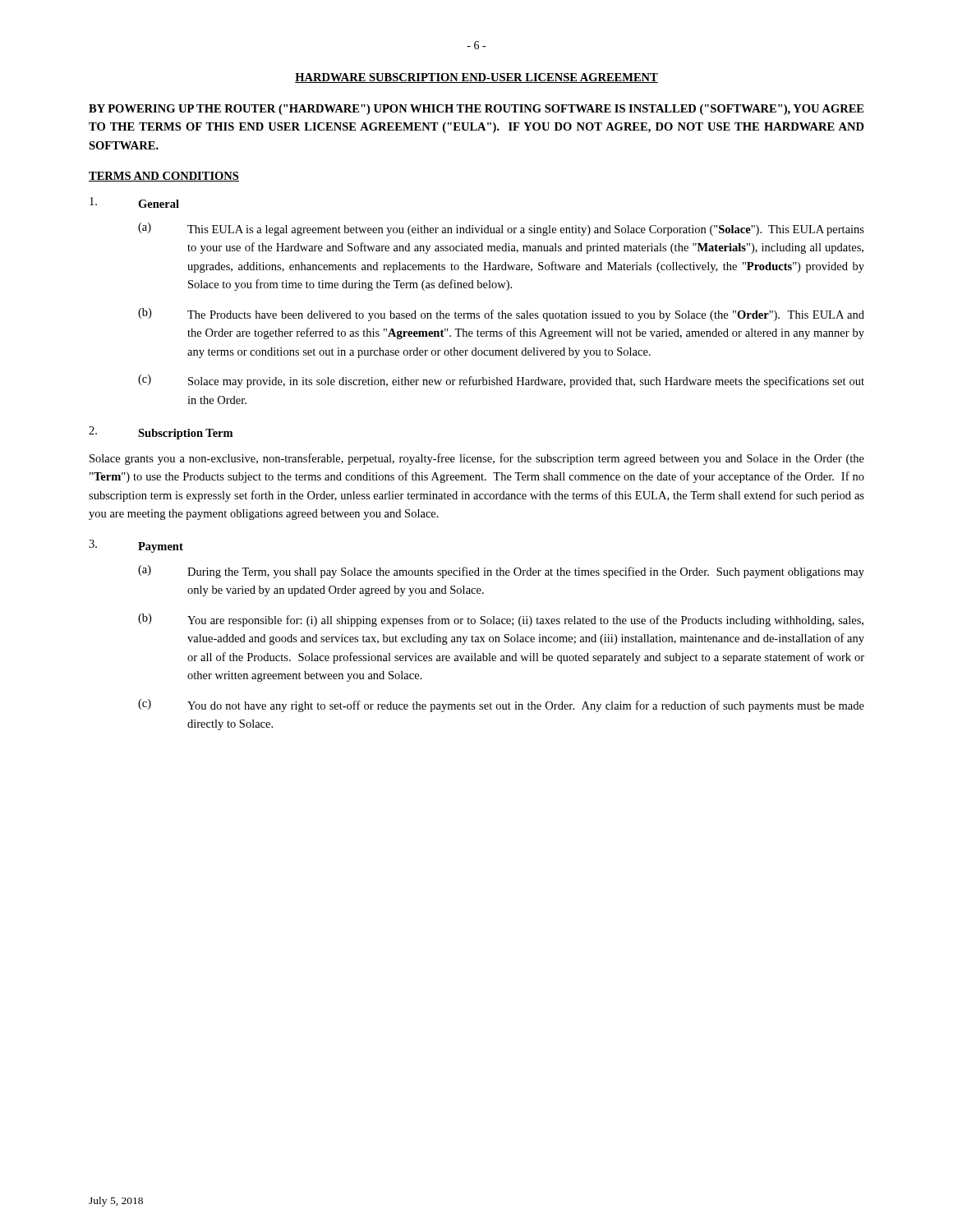
Task: Click on the title that reads "HARDWARE SUBSCRIPTION END-USER LICENSE"
Action: (476, 77)
